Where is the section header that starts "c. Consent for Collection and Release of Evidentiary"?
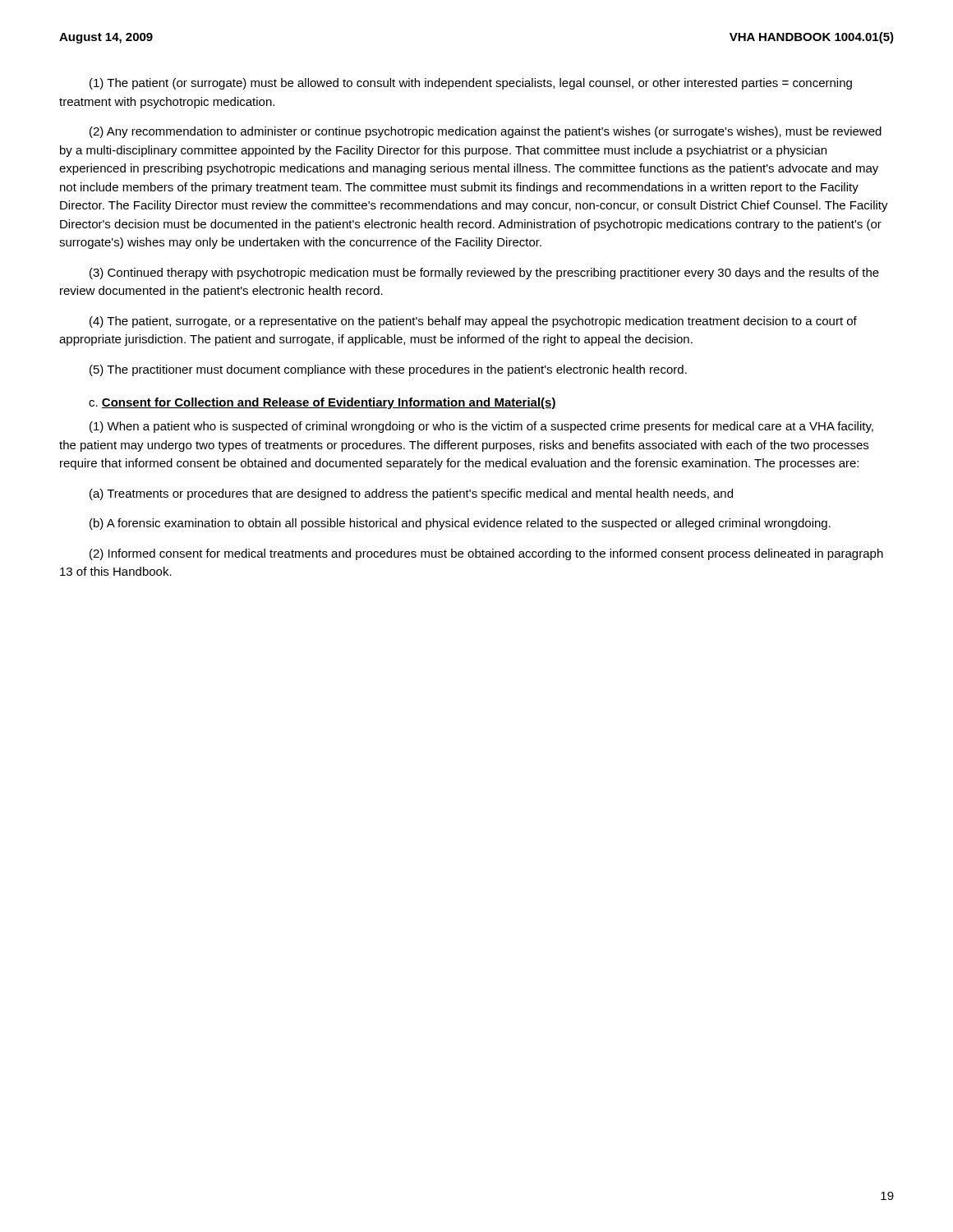953x1232 pixels. click(x=322, y=402)
